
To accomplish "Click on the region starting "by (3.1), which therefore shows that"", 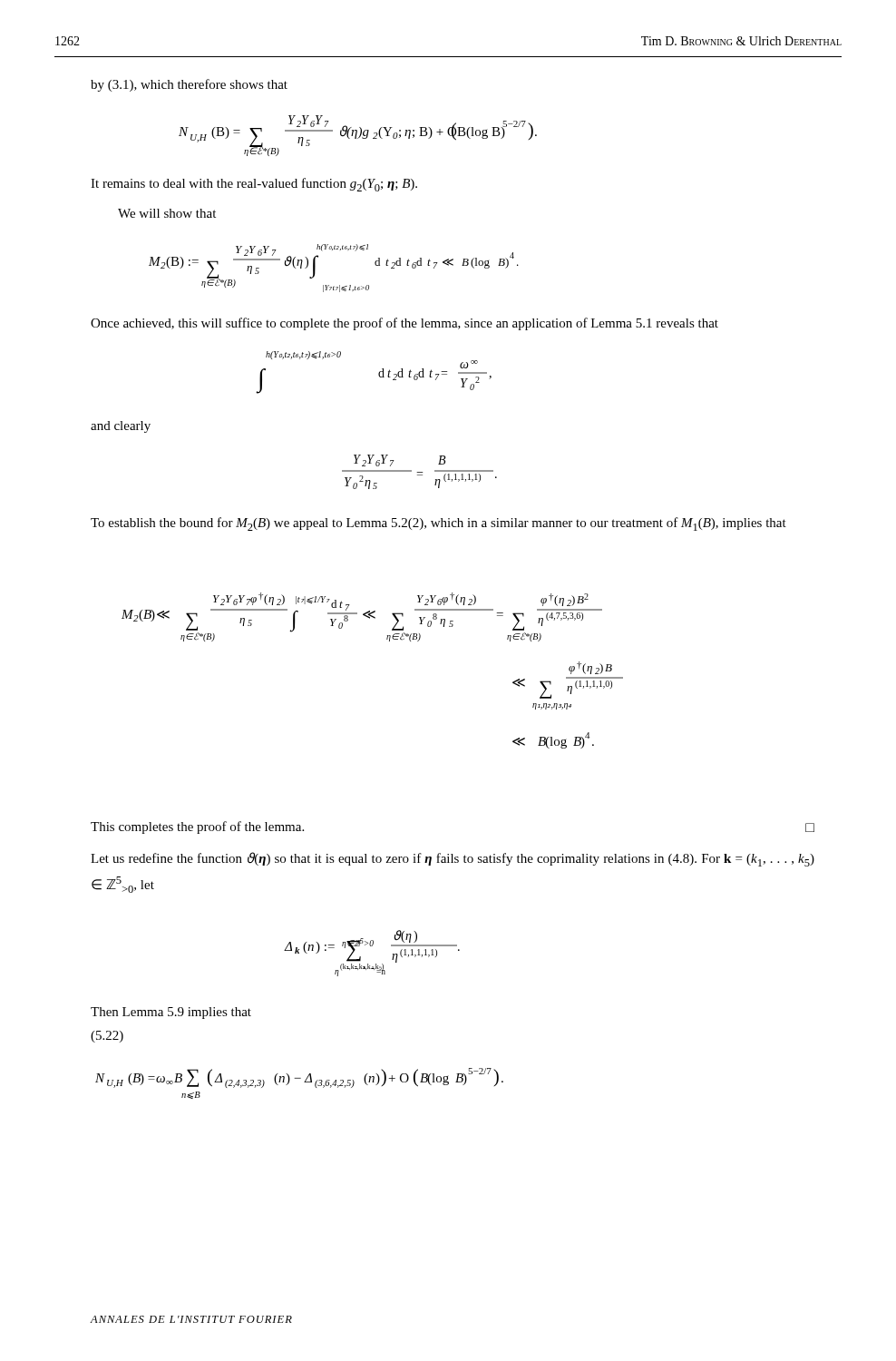I will [x=189, y=84].
